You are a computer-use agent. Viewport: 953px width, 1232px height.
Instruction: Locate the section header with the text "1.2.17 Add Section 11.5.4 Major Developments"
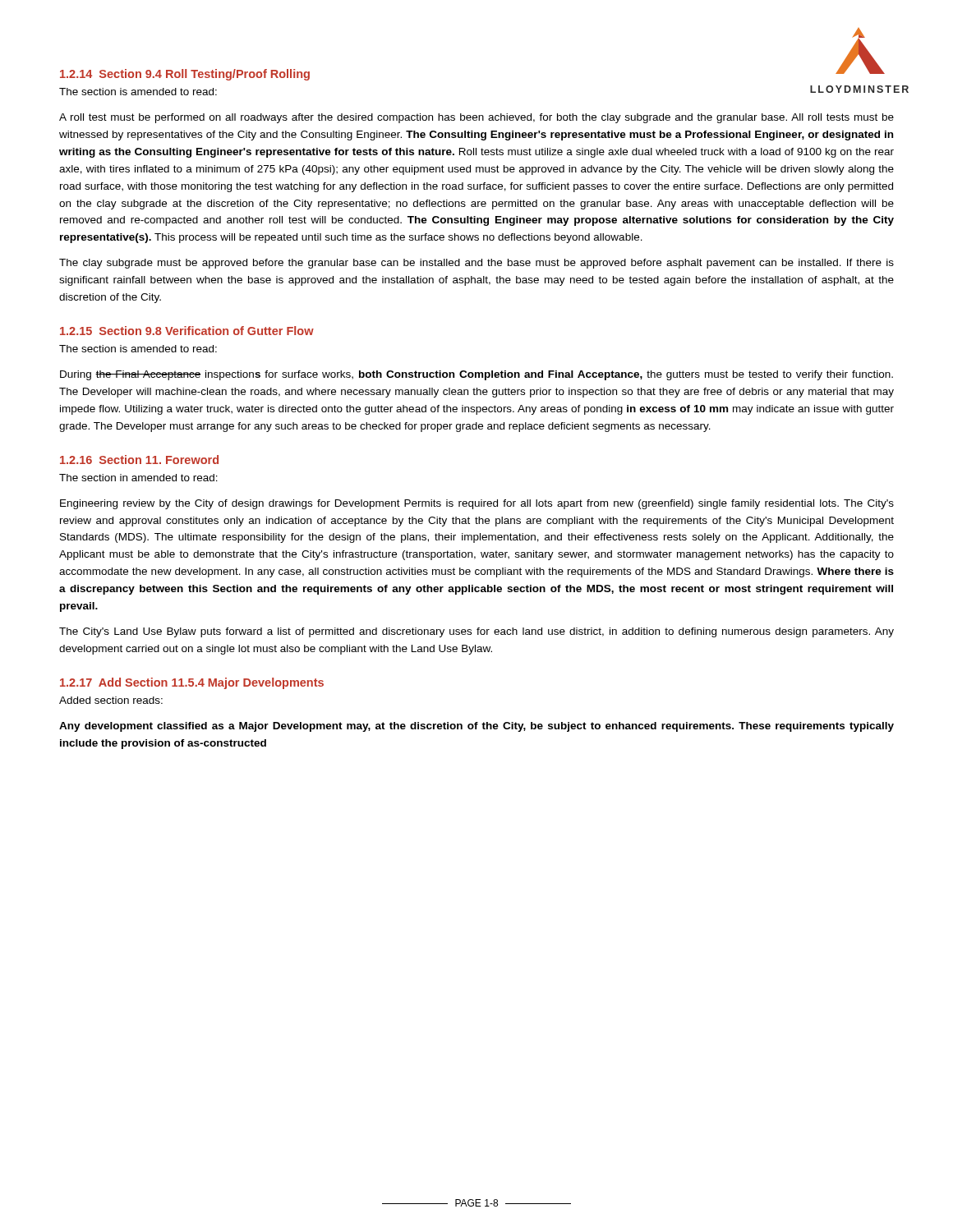pyautogui.click(x=192, y=682)
